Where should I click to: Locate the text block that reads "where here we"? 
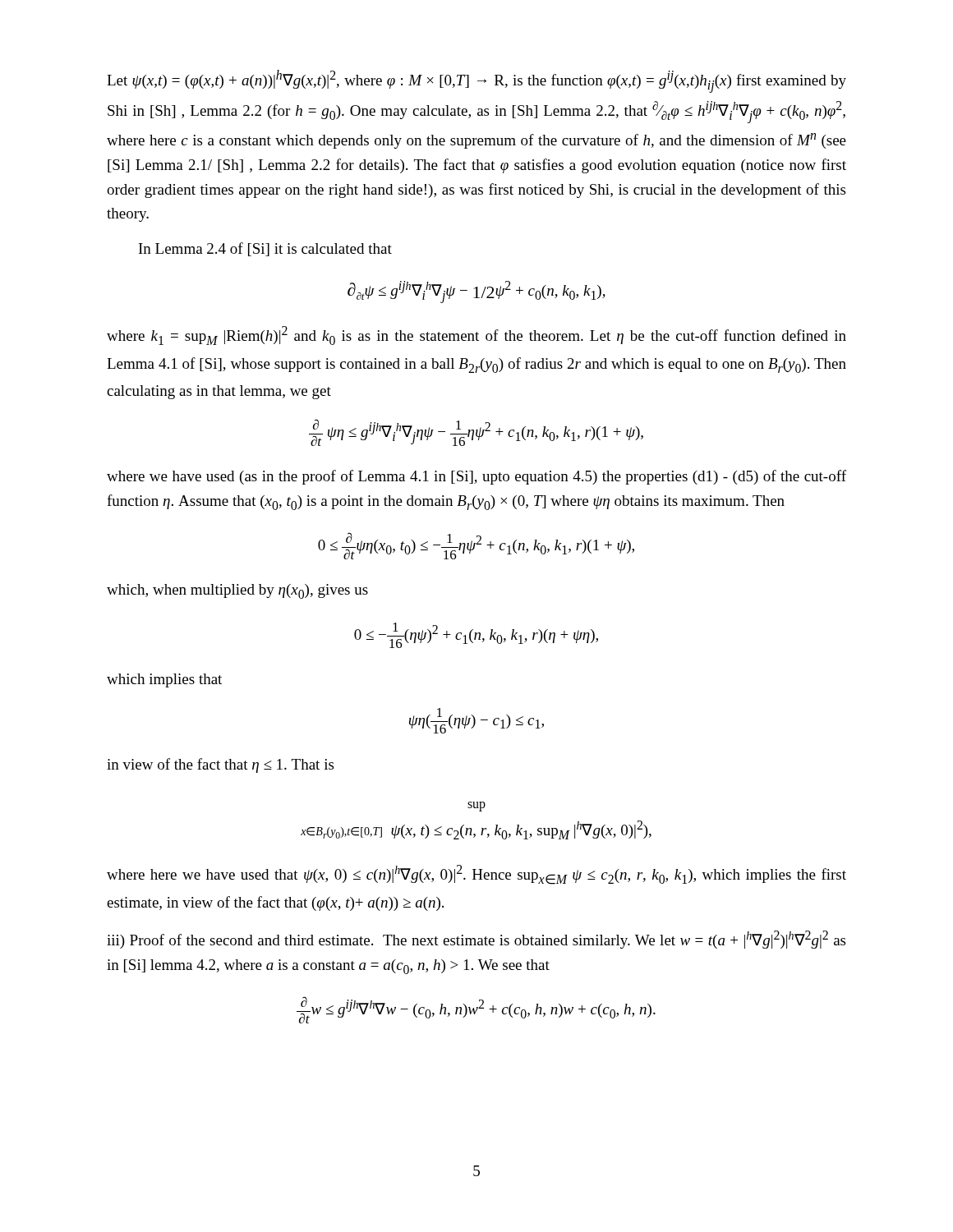[476, 887]
